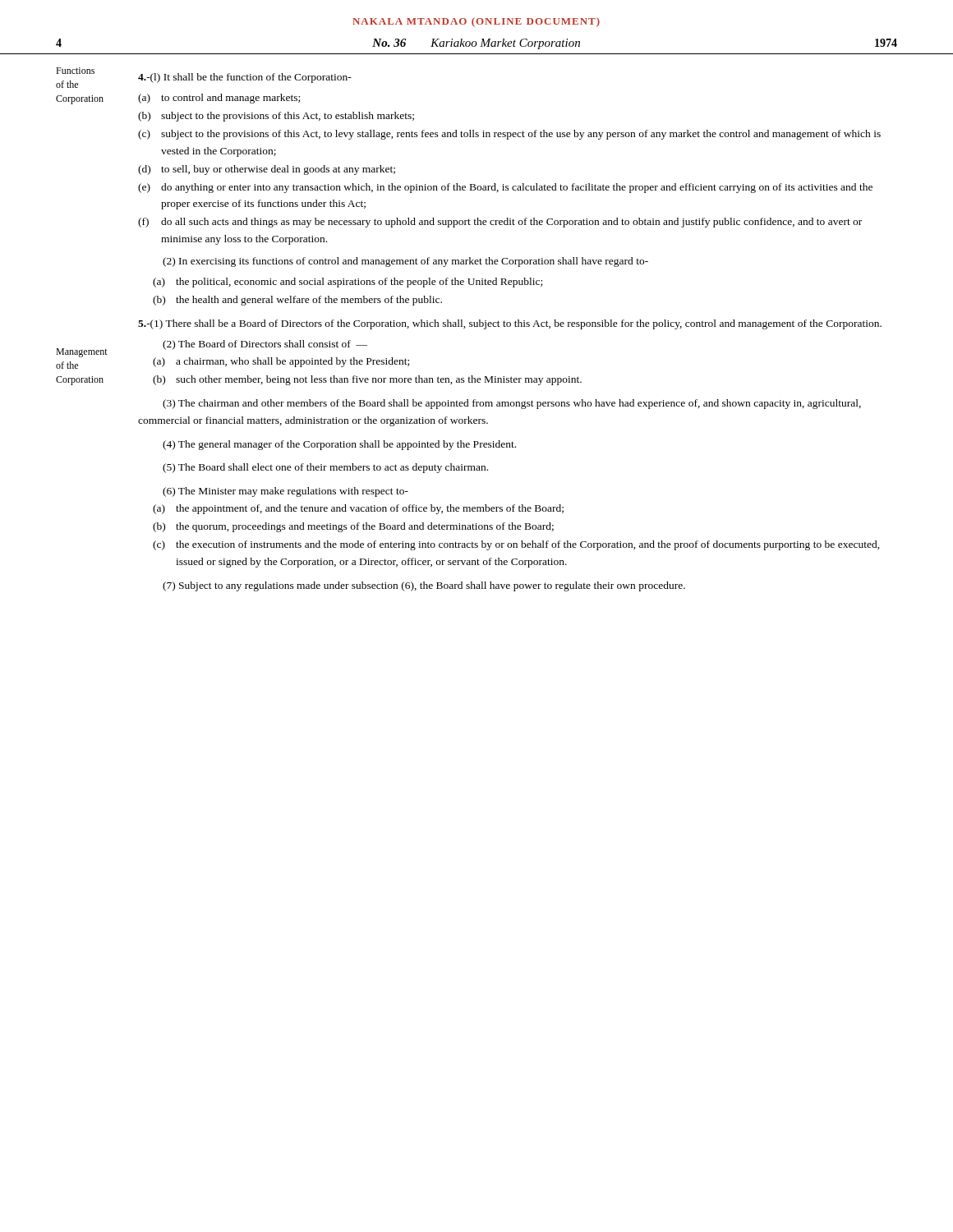Find the region starting "-(l) It shall be the function of the"
This screenshot has height=1232, width=953.
(x=245, y=77)
